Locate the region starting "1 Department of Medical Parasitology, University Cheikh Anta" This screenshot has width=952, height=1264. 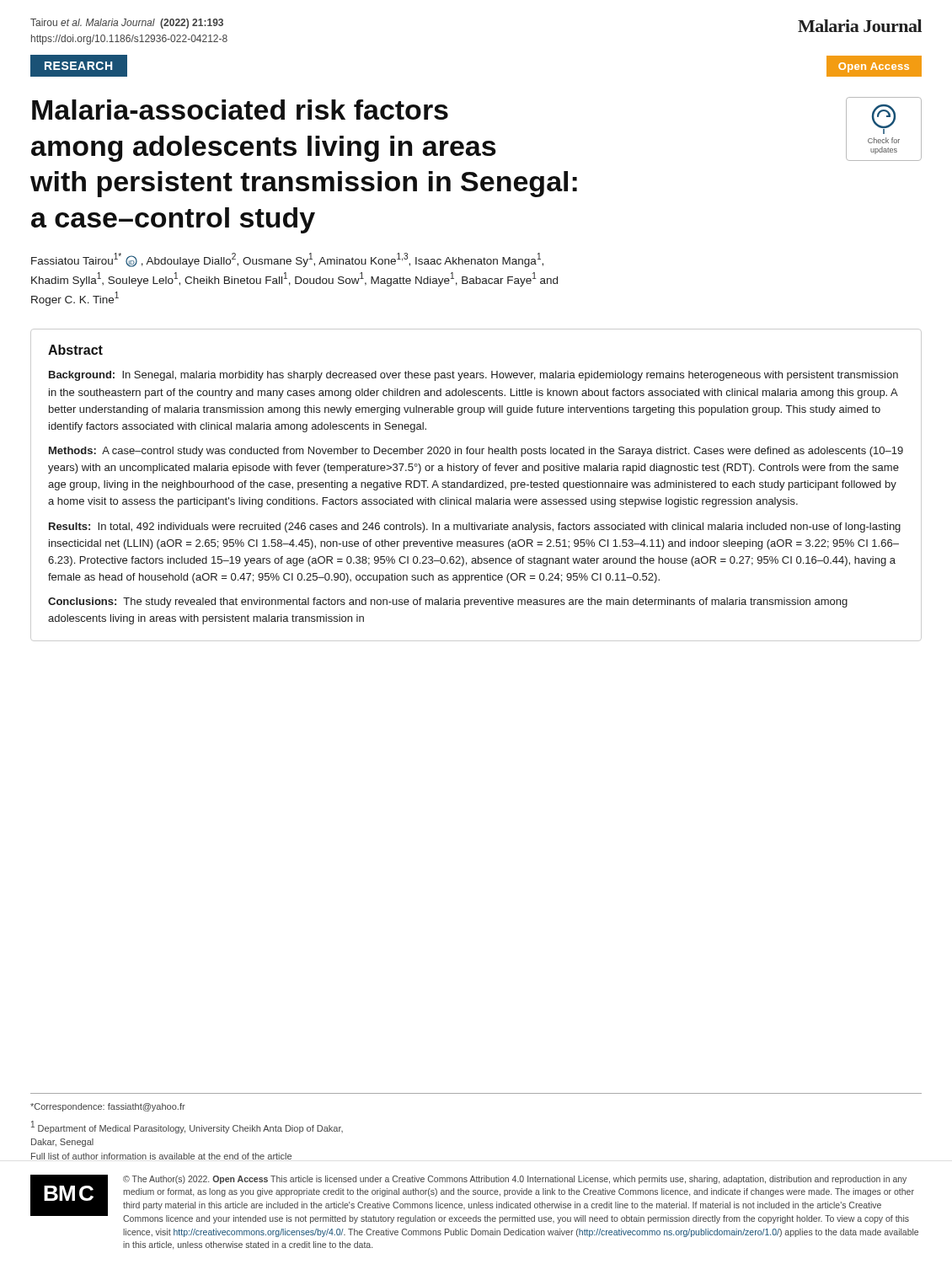[x=187, y=1140]
